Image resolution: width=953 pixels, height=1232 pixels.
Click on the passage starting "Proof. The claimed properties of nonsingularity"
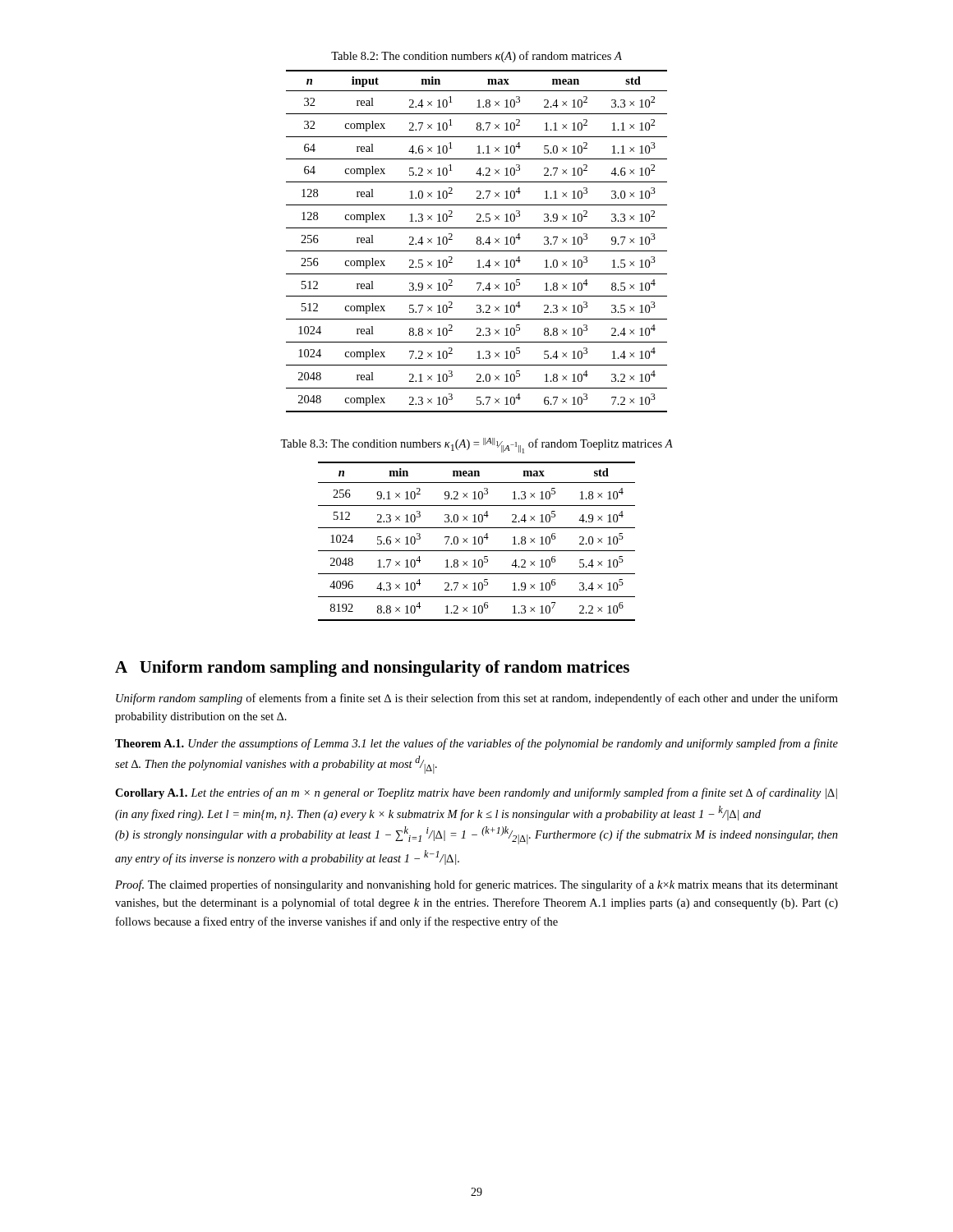[x=476, y=903]
